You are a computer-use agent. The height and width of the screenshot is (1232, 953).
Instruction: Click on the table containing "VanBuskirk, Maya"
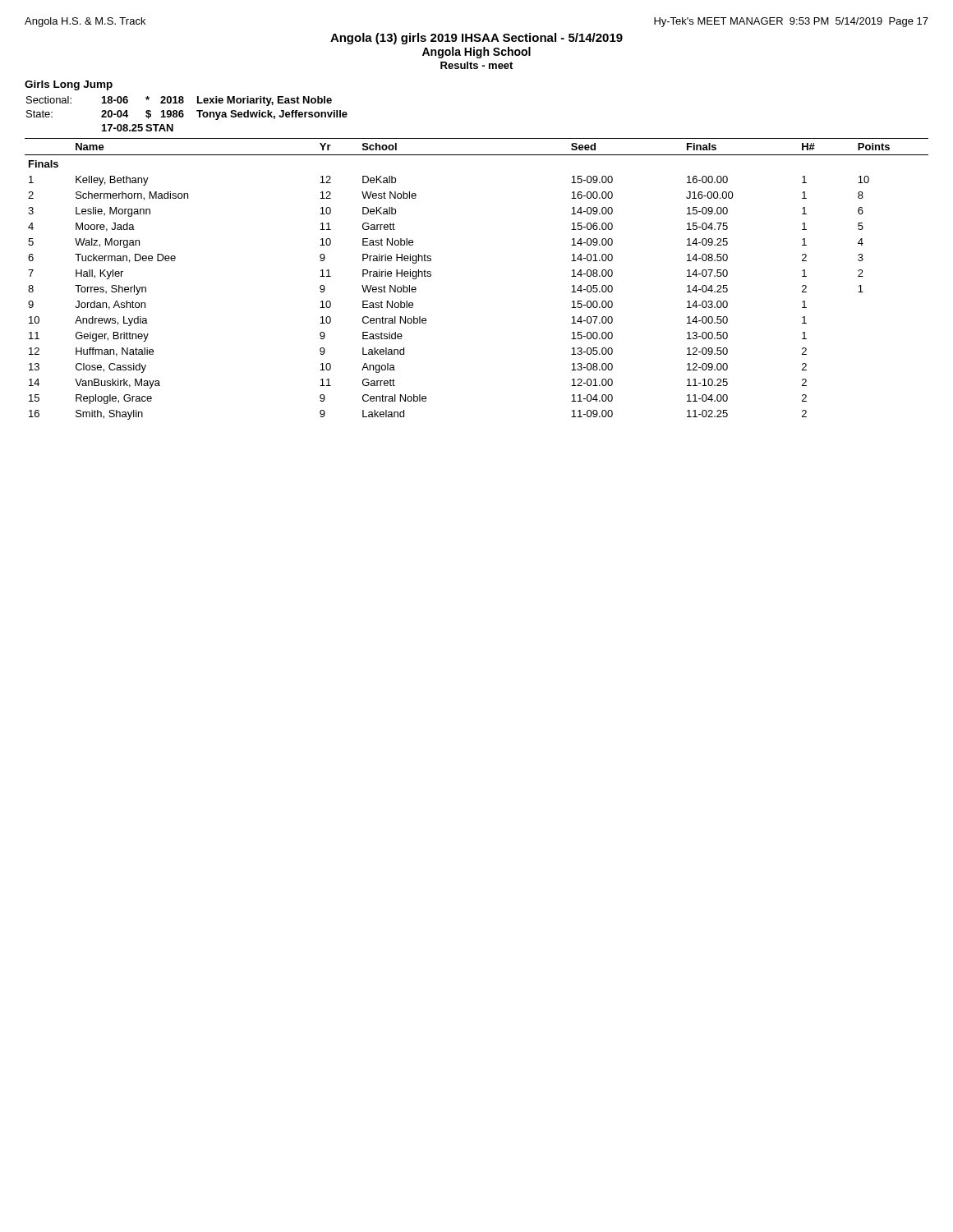point(476,280)
